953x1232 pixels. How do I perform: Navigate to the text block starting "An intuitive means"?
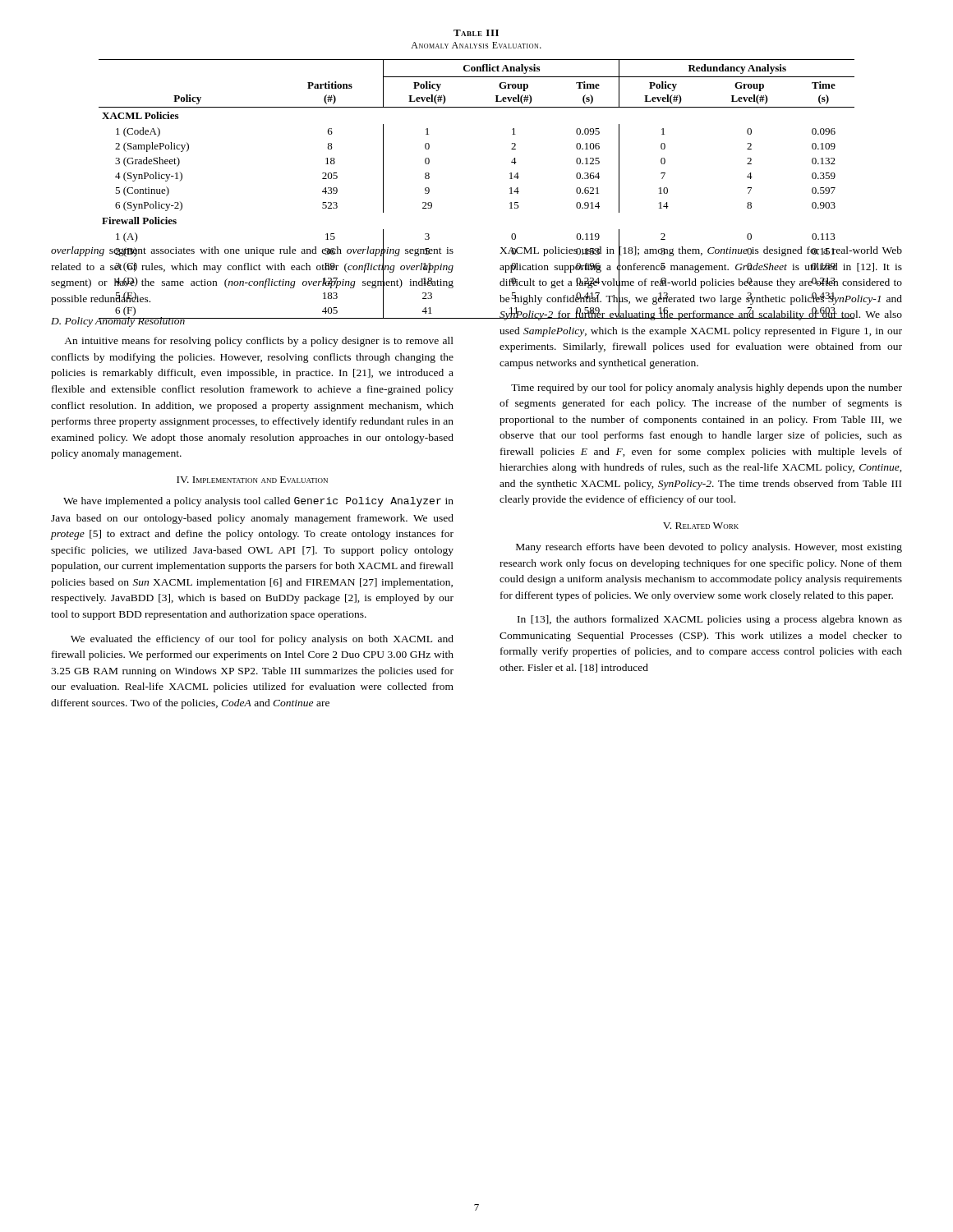coord(252,397)
